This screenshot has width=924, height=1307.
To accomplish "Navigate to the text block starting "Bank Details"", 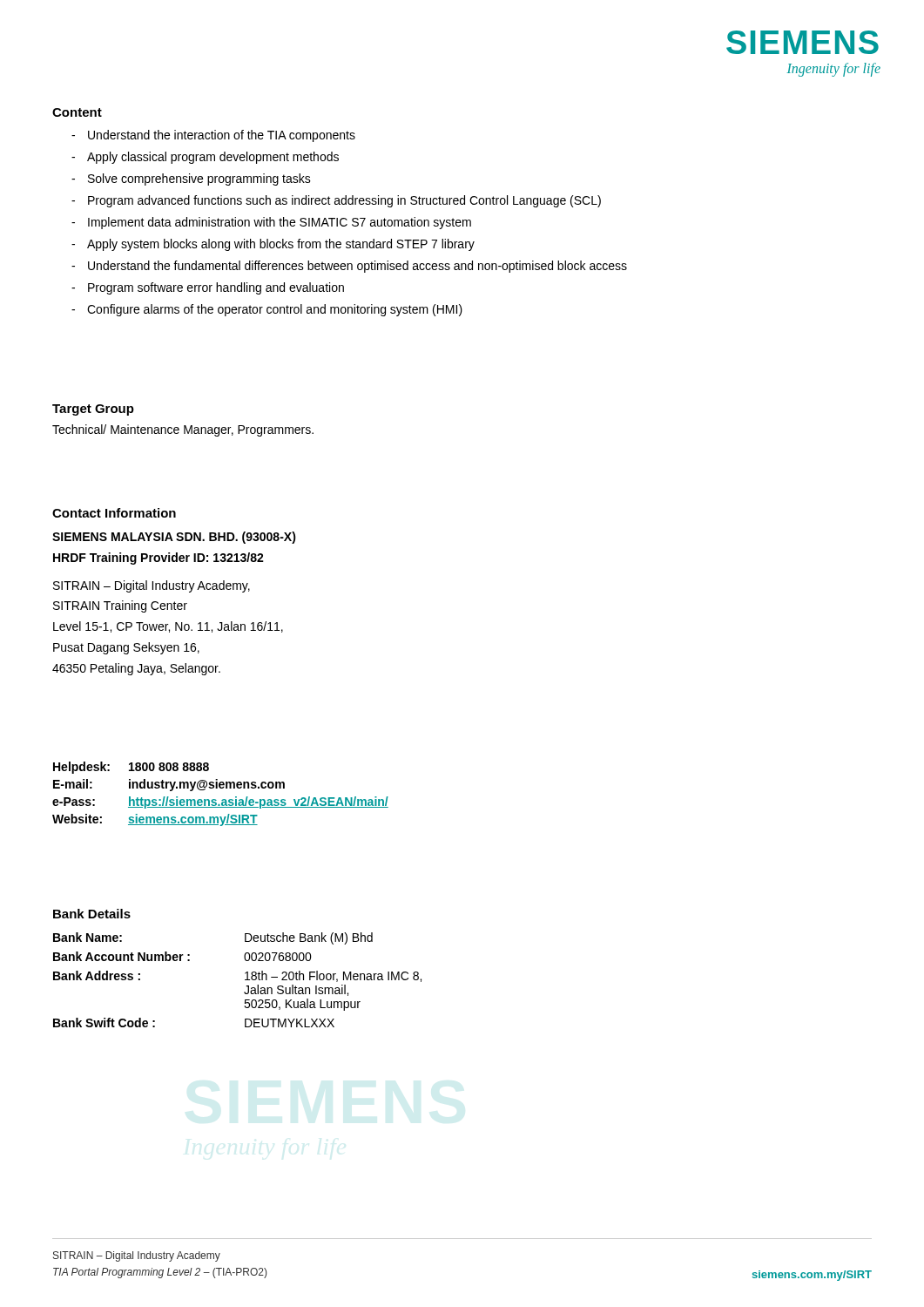I will tap(91, 914).
